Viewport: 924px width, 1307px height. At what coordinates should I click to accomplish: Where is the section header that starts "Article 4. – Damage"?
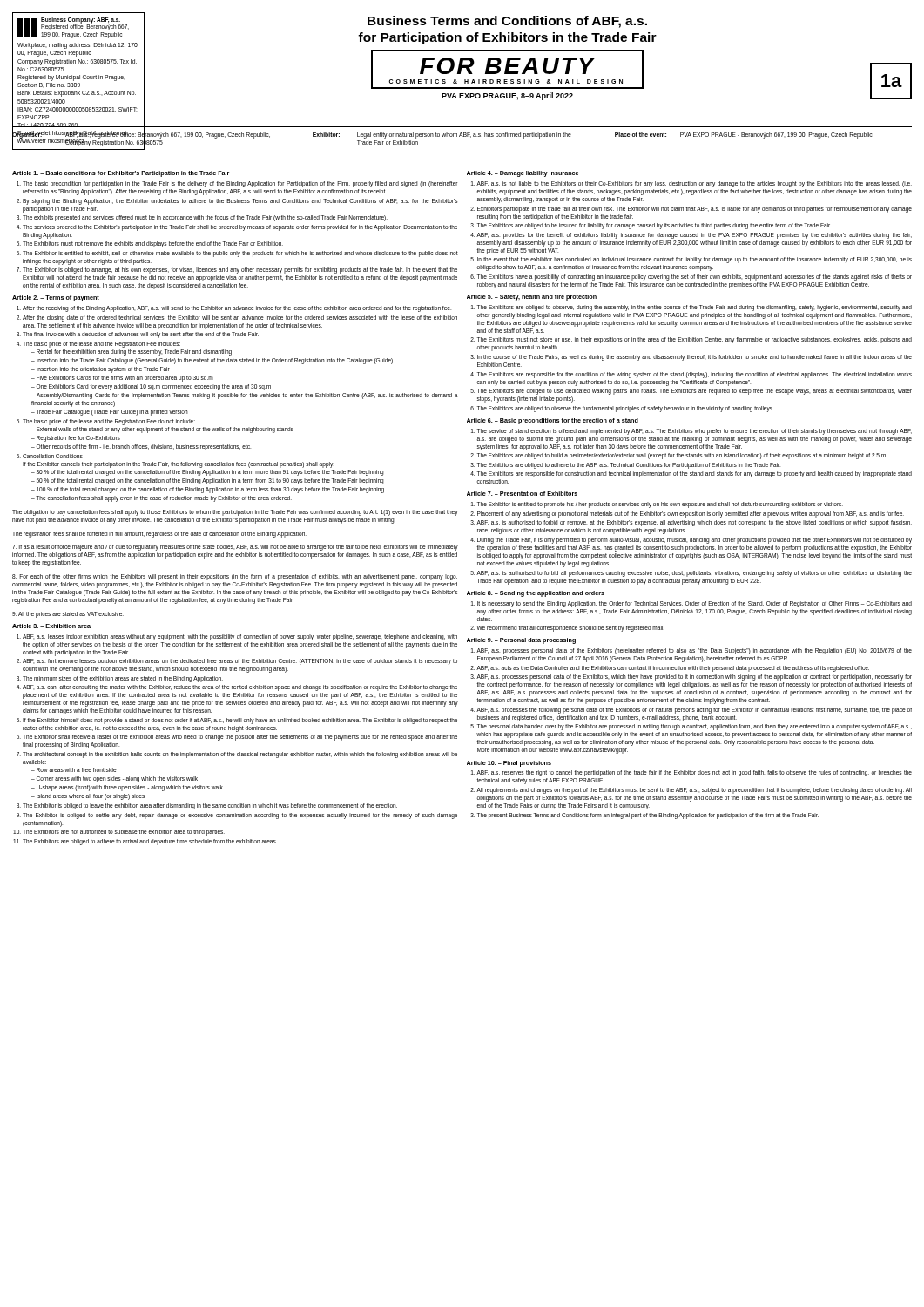[523, 173]
